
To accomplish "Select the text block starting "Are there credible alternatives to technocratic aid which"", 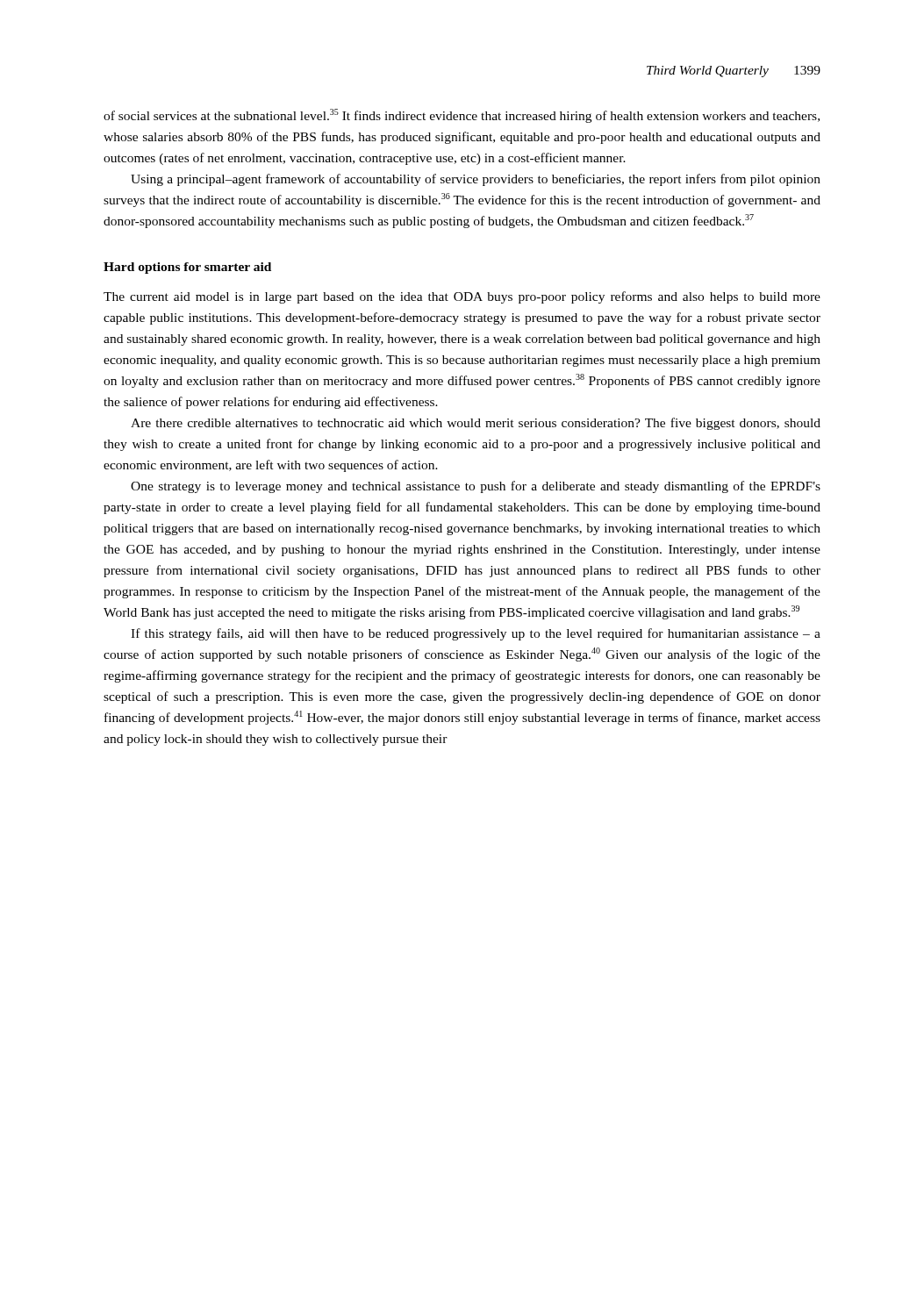I will click(462, 444).
